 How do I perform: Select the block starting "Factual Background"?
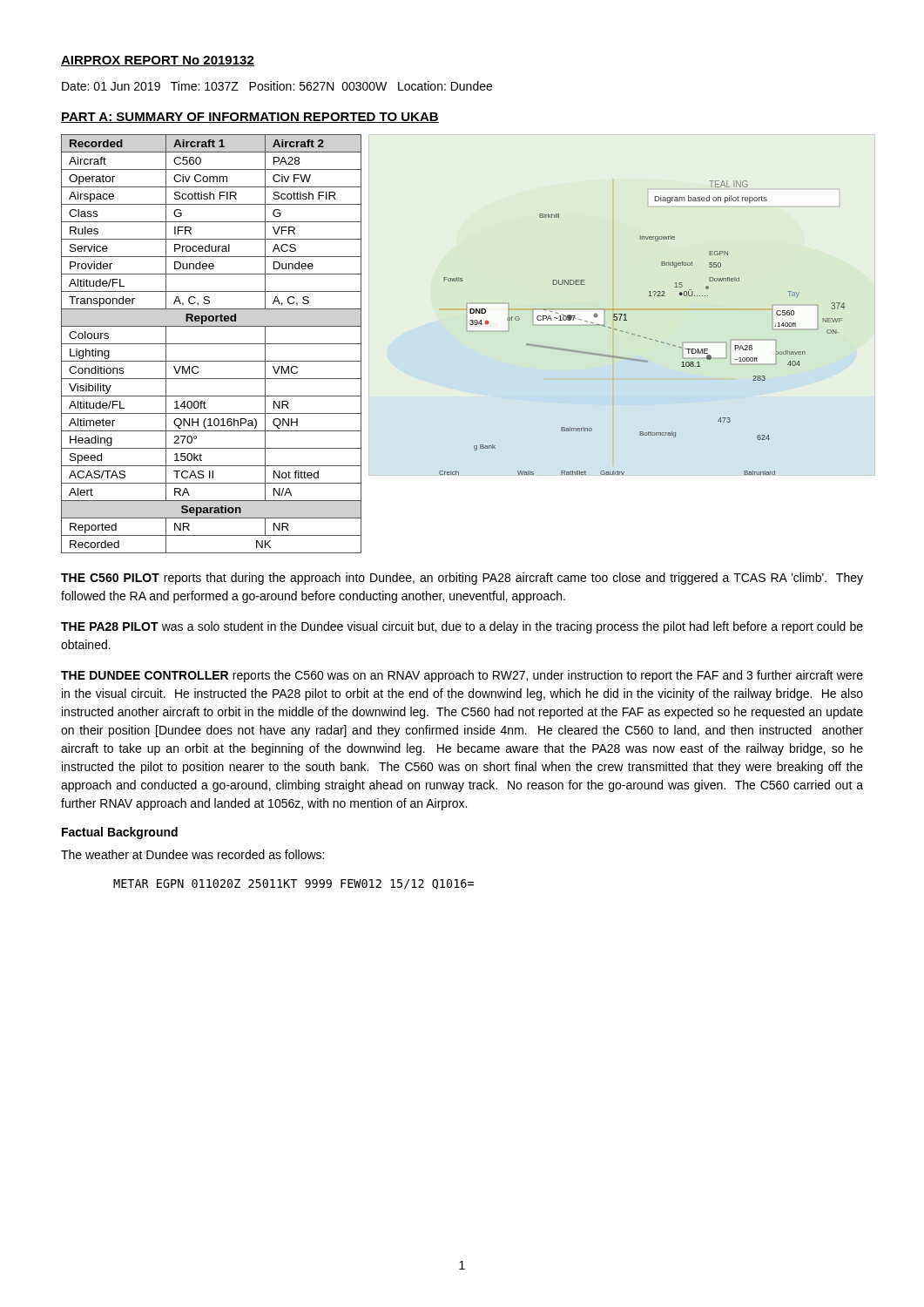click(x=120, y=832)
